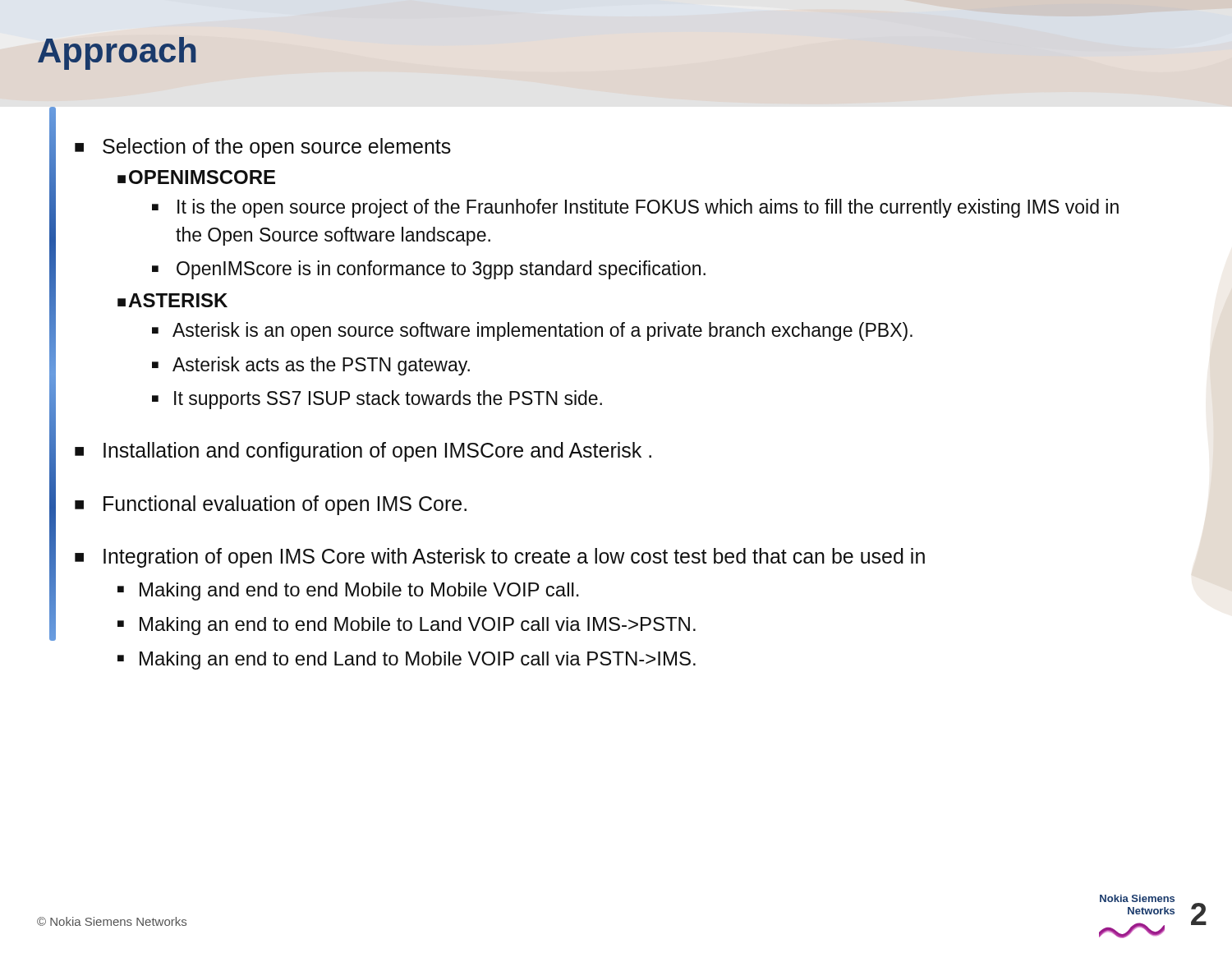Locate the text starting "■ Asterisk acts as the PSTN"
1232x953 pixels.
[x=311, y=365]
